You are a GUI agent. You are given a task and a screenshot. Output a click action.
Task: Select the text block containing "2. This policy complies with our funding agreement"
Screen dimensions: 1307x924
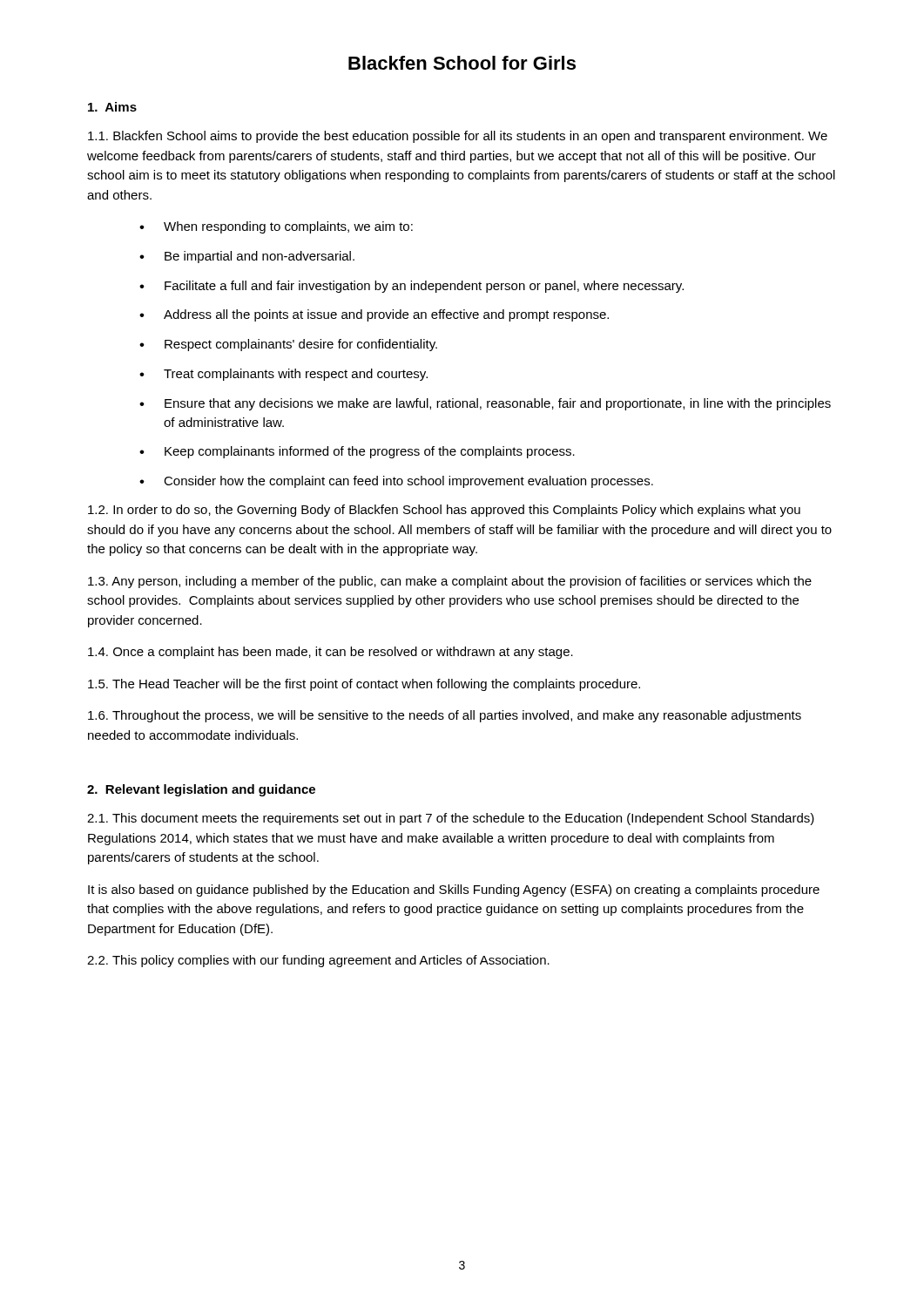(x=462, y=961)
